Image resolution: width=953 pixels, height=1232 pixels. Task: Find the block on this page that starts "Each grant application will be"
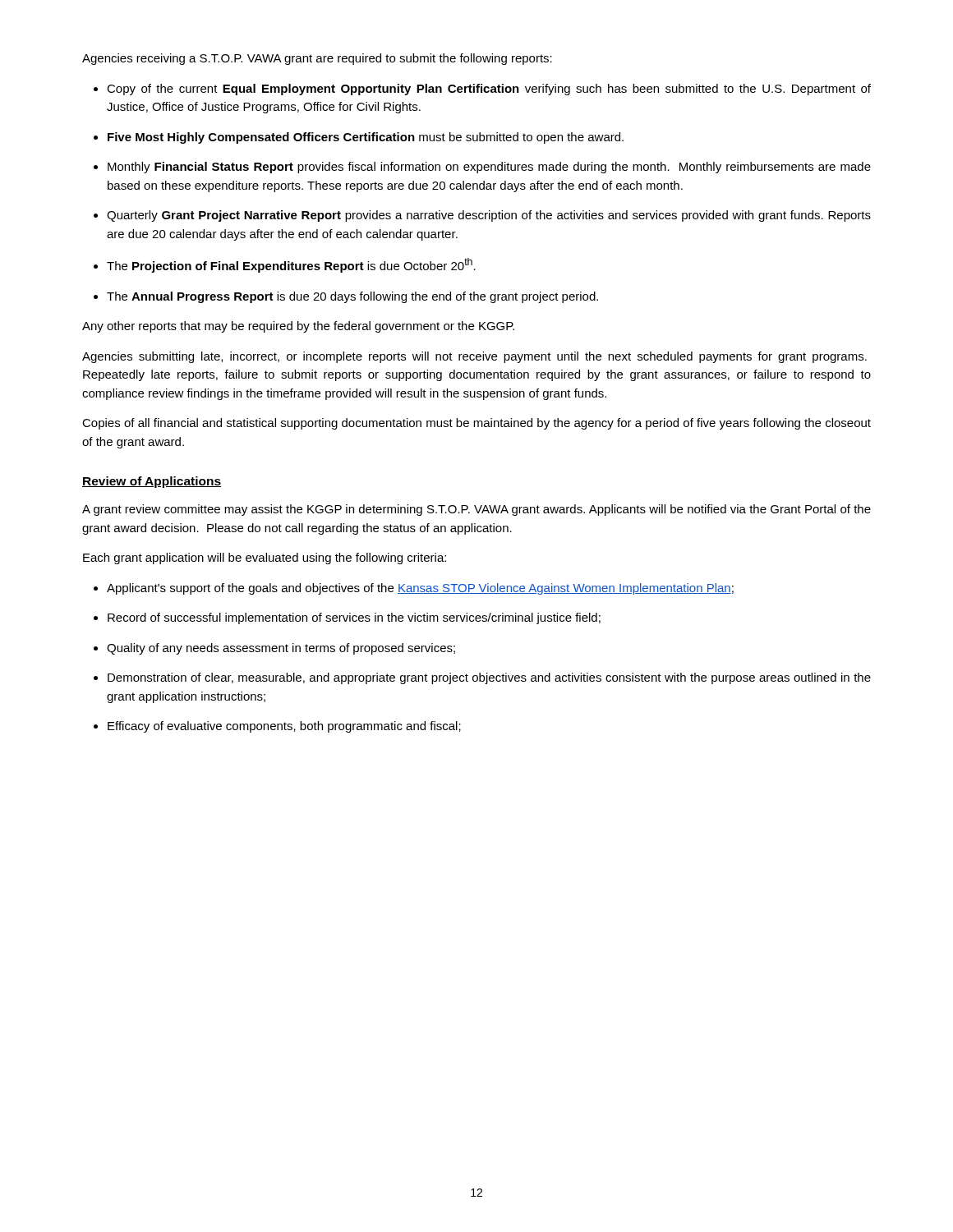pos(265,557)
